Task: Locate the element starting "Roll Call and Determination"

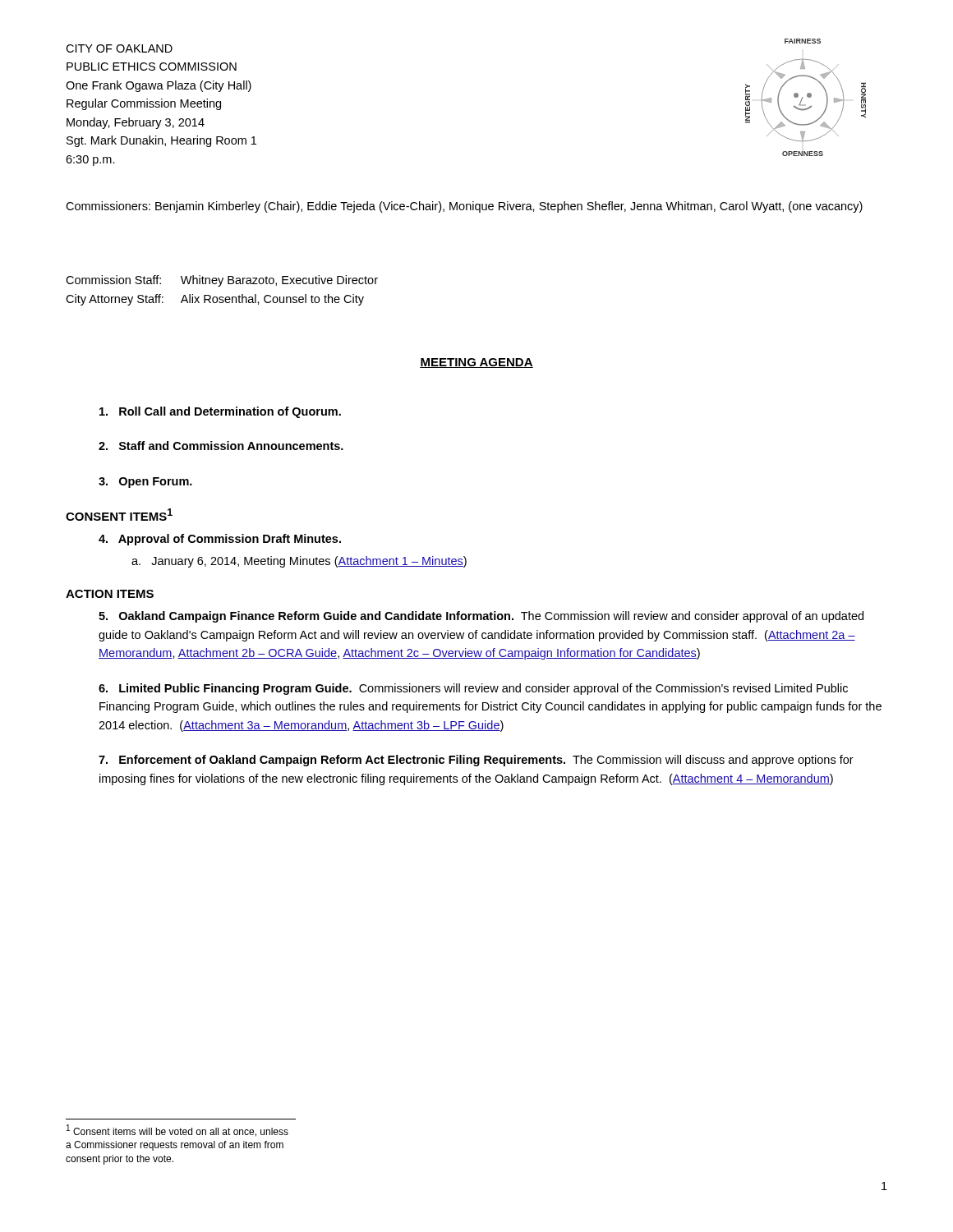Action: (220, 411)
